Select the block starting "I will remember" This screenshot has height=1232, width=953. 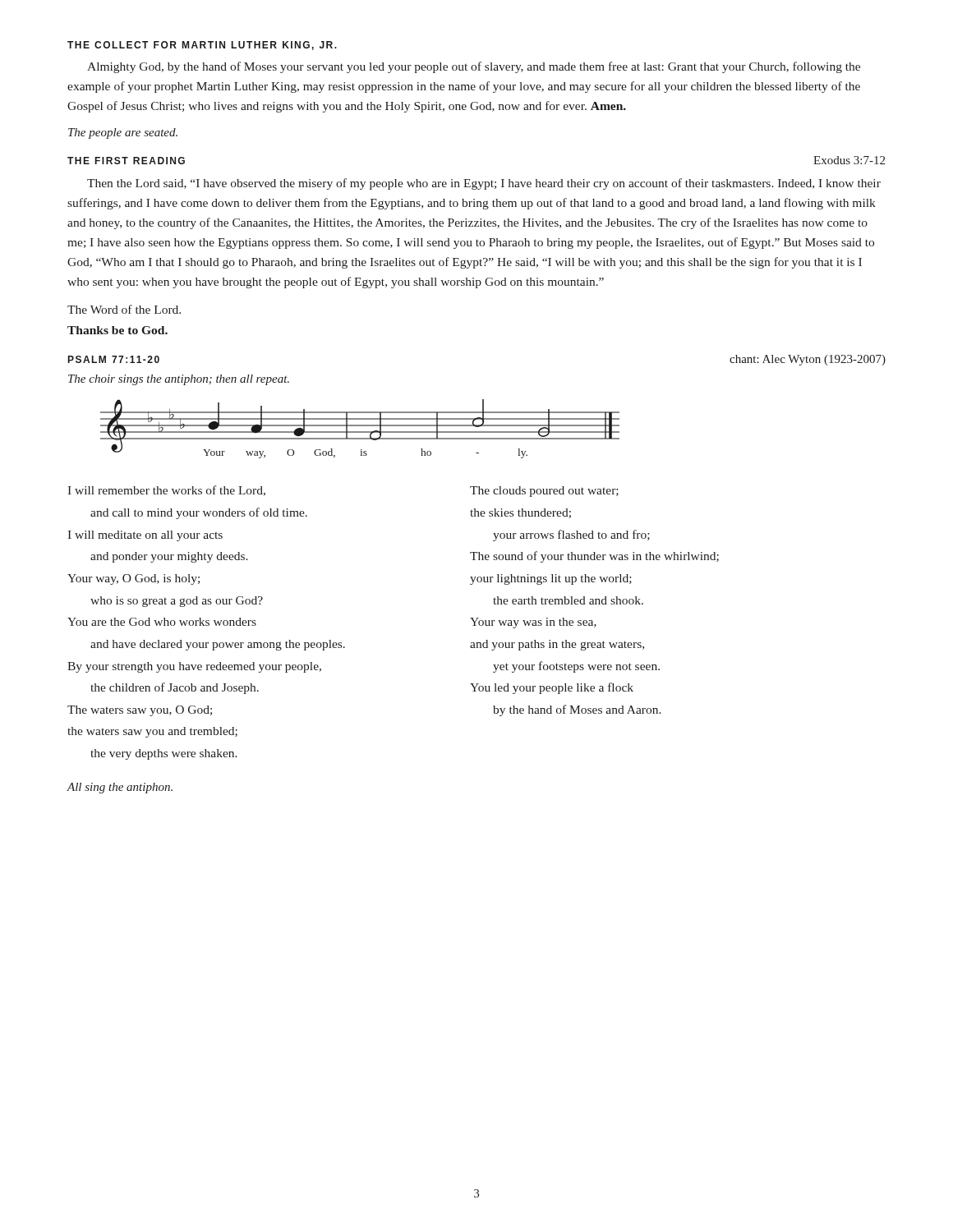(166, 491)
